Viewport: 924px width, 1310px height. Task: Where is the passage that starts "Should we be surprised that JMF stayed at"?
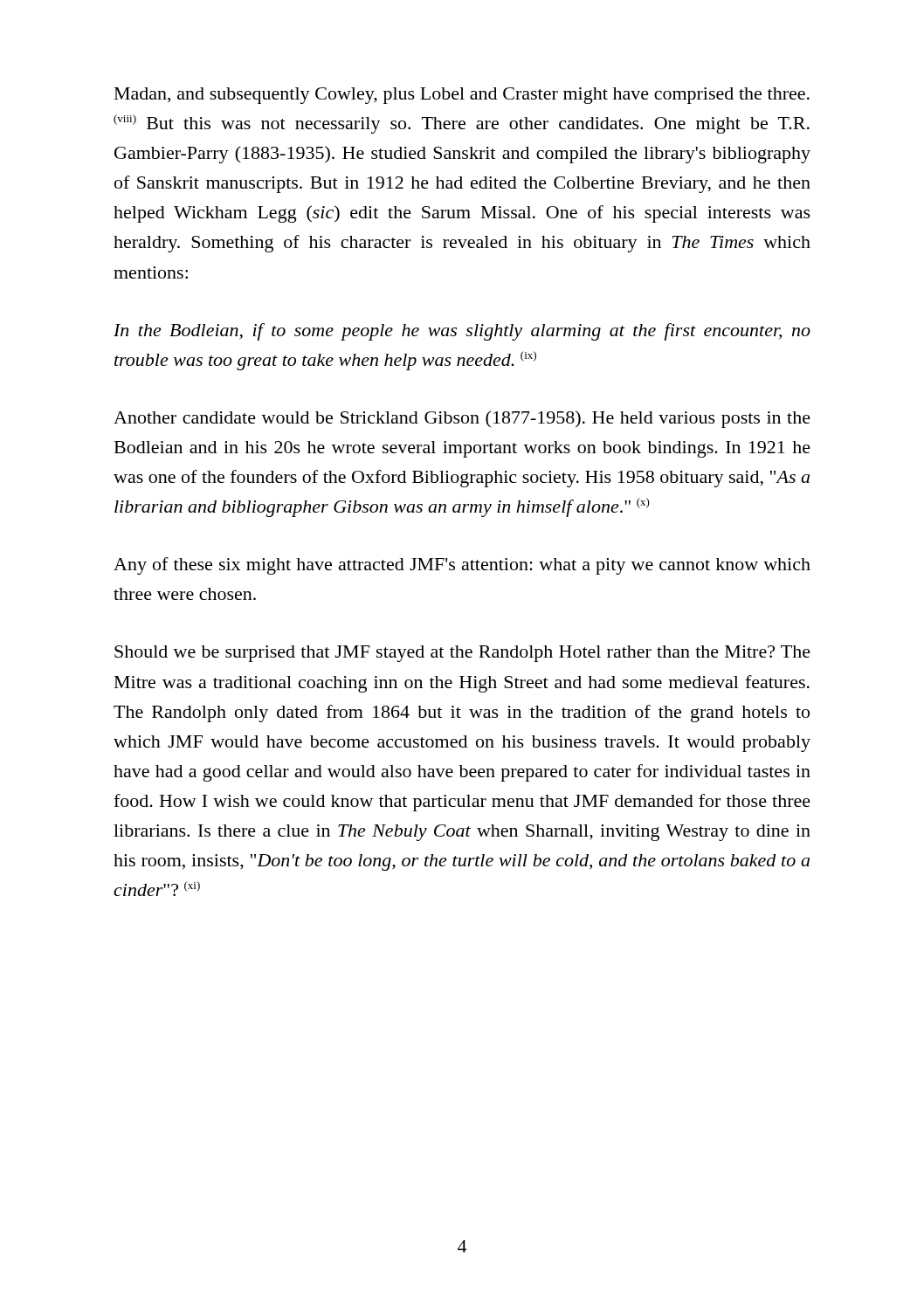(x=462, y=770)
